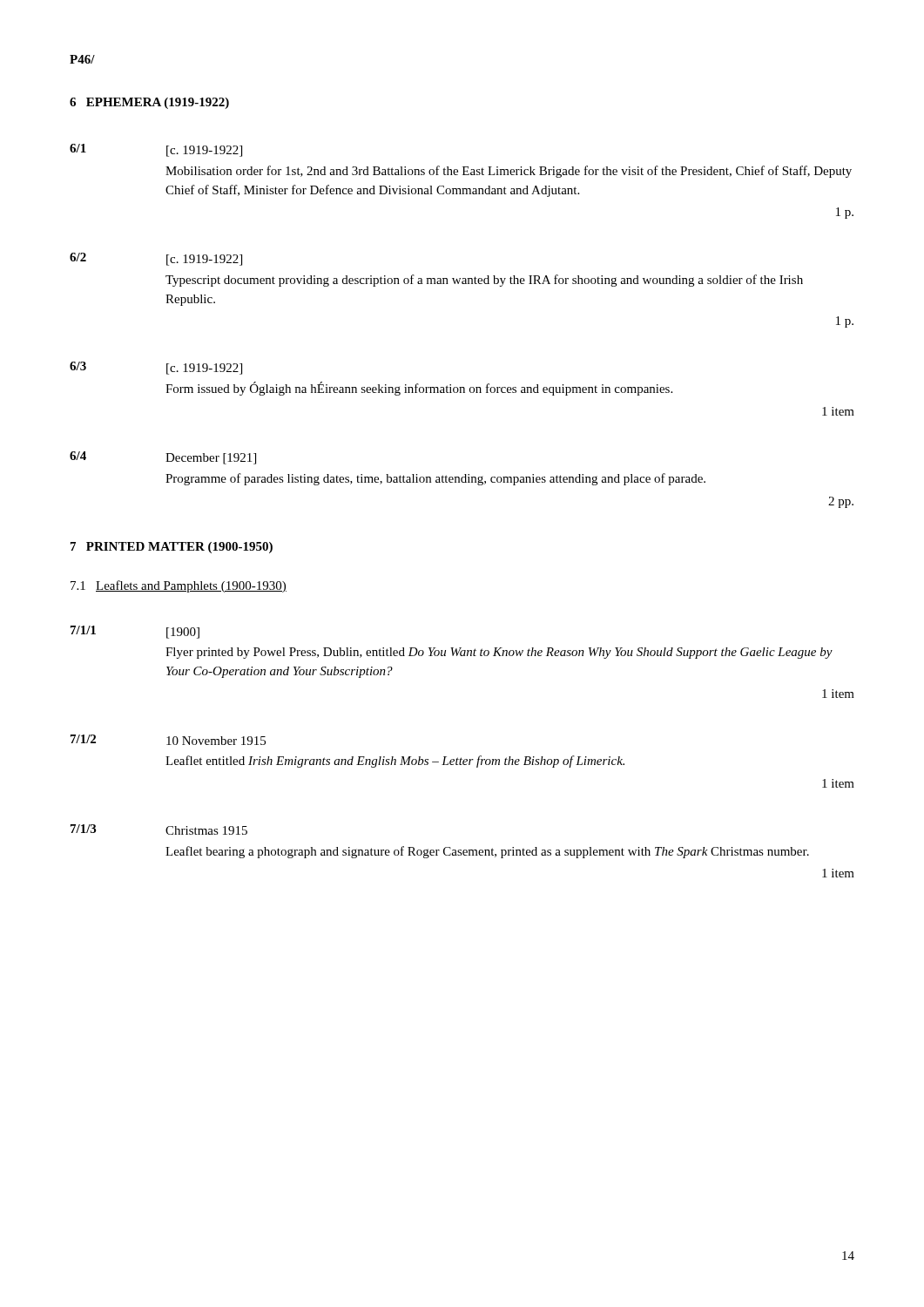
Task: Click on the block starting "7.1 Leaflets and Pamphlets (1900-1930)"
Action: (x=178, y=585)
